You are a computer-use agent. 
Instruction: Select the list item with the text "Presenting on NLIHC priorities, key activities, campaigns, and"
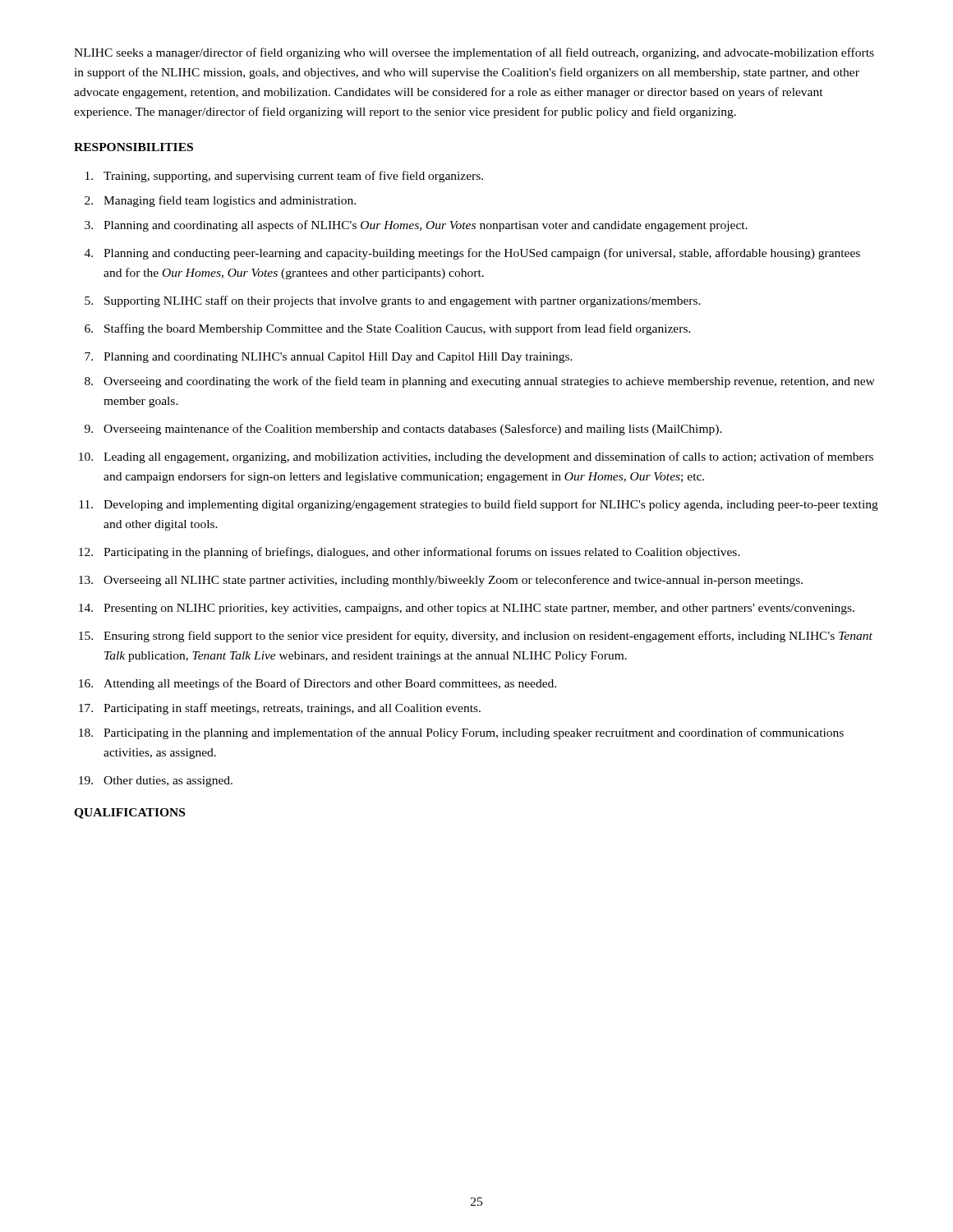point(479,608)
